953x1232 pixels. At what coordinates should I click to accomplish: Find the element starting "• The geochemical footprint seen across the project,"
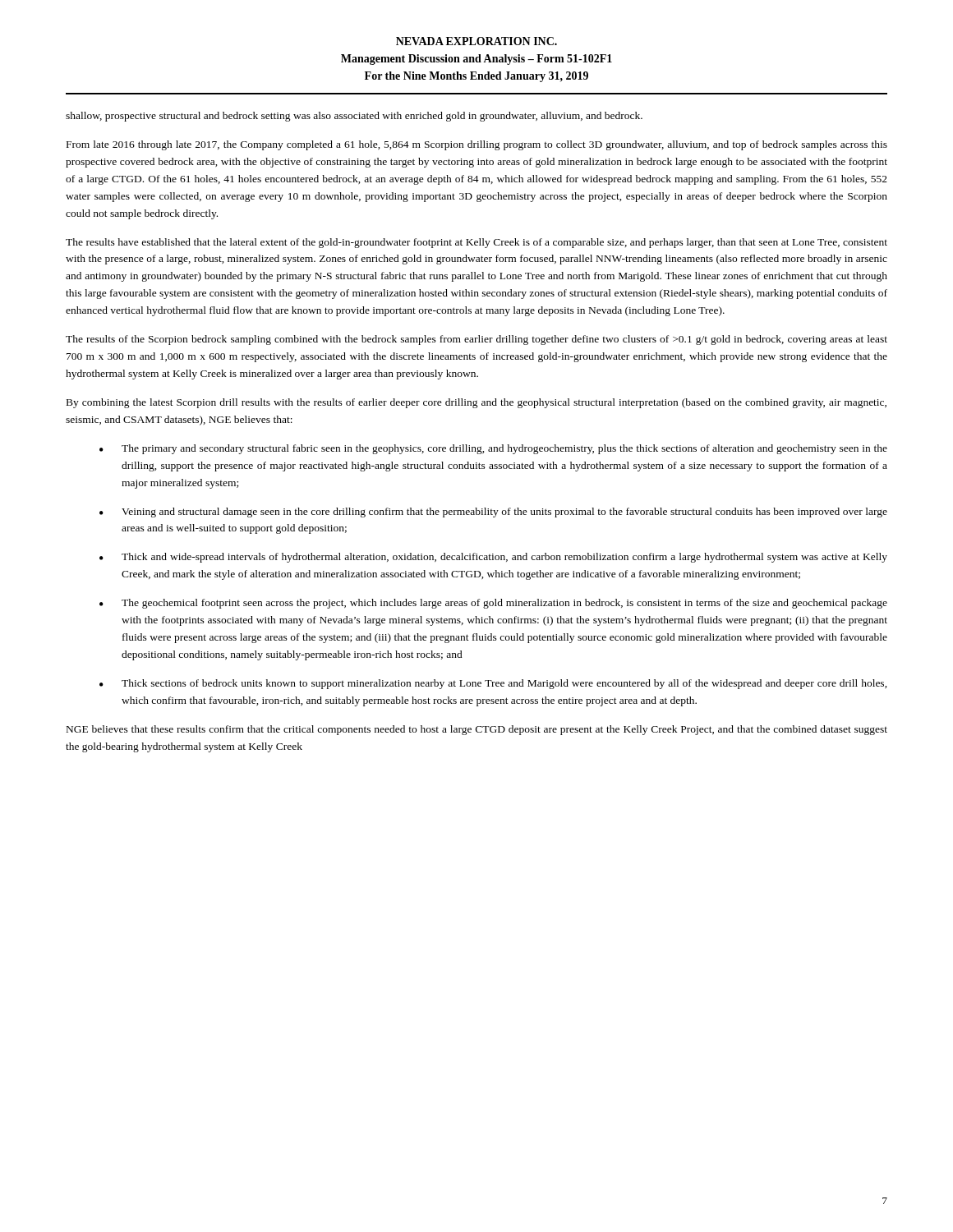pyautogui.click(x=476, y=629)
